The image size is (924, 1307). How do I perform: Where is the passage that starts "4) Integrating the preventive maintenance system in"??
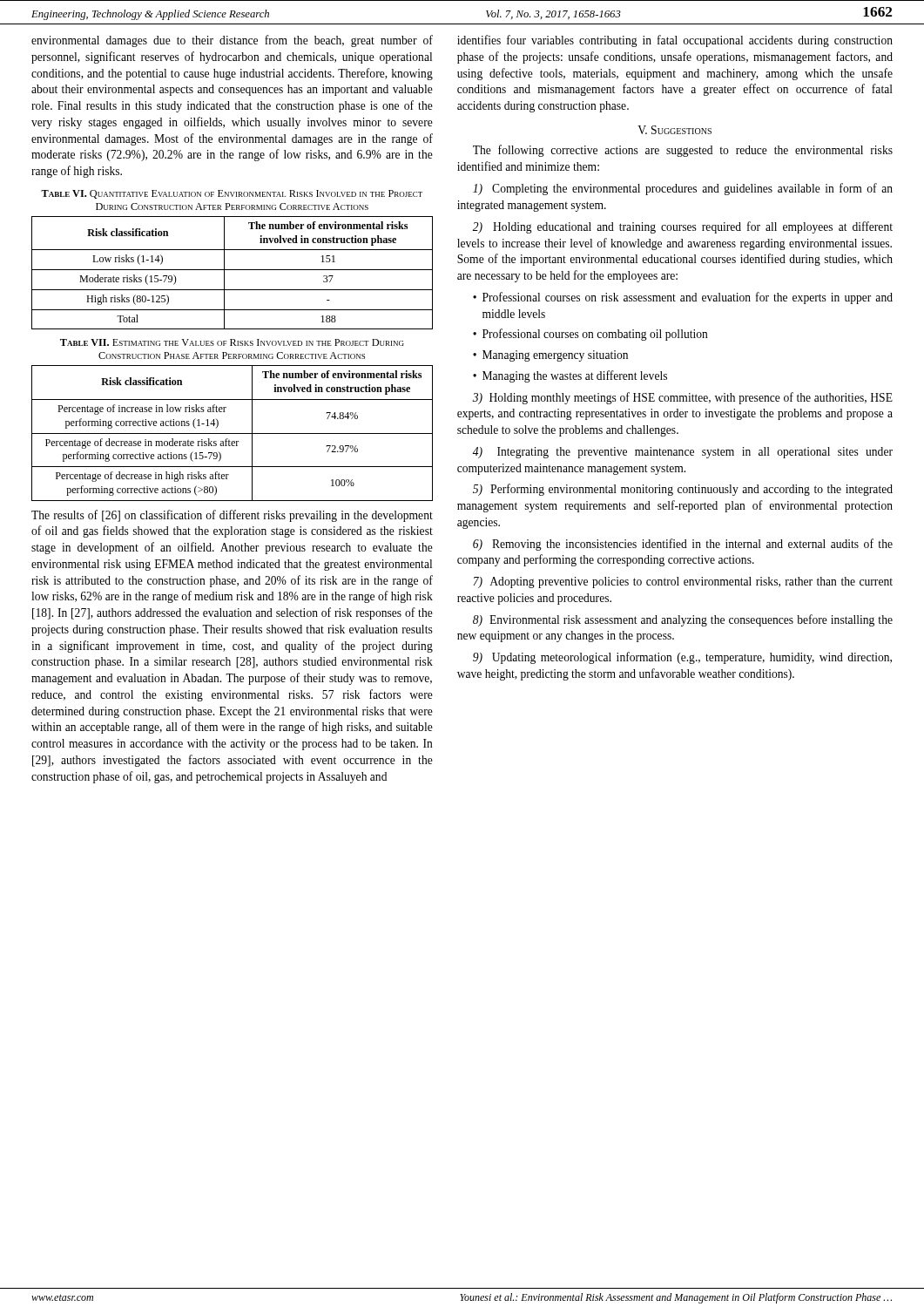(x=675, y=460)
